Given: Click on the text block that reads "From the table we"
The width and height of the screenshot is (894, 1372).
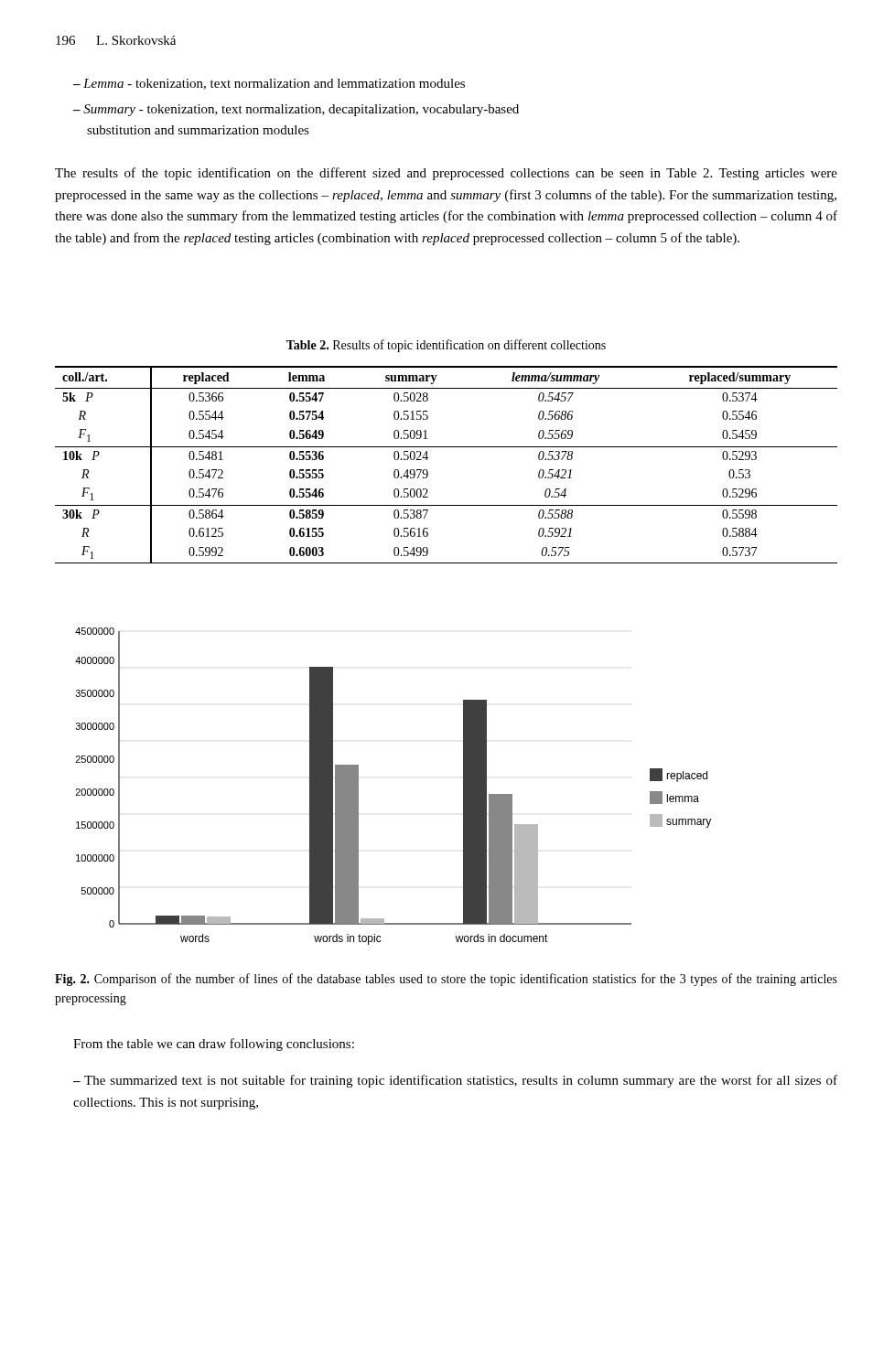Looking at the screenshot, I should tap(214, 1044).
